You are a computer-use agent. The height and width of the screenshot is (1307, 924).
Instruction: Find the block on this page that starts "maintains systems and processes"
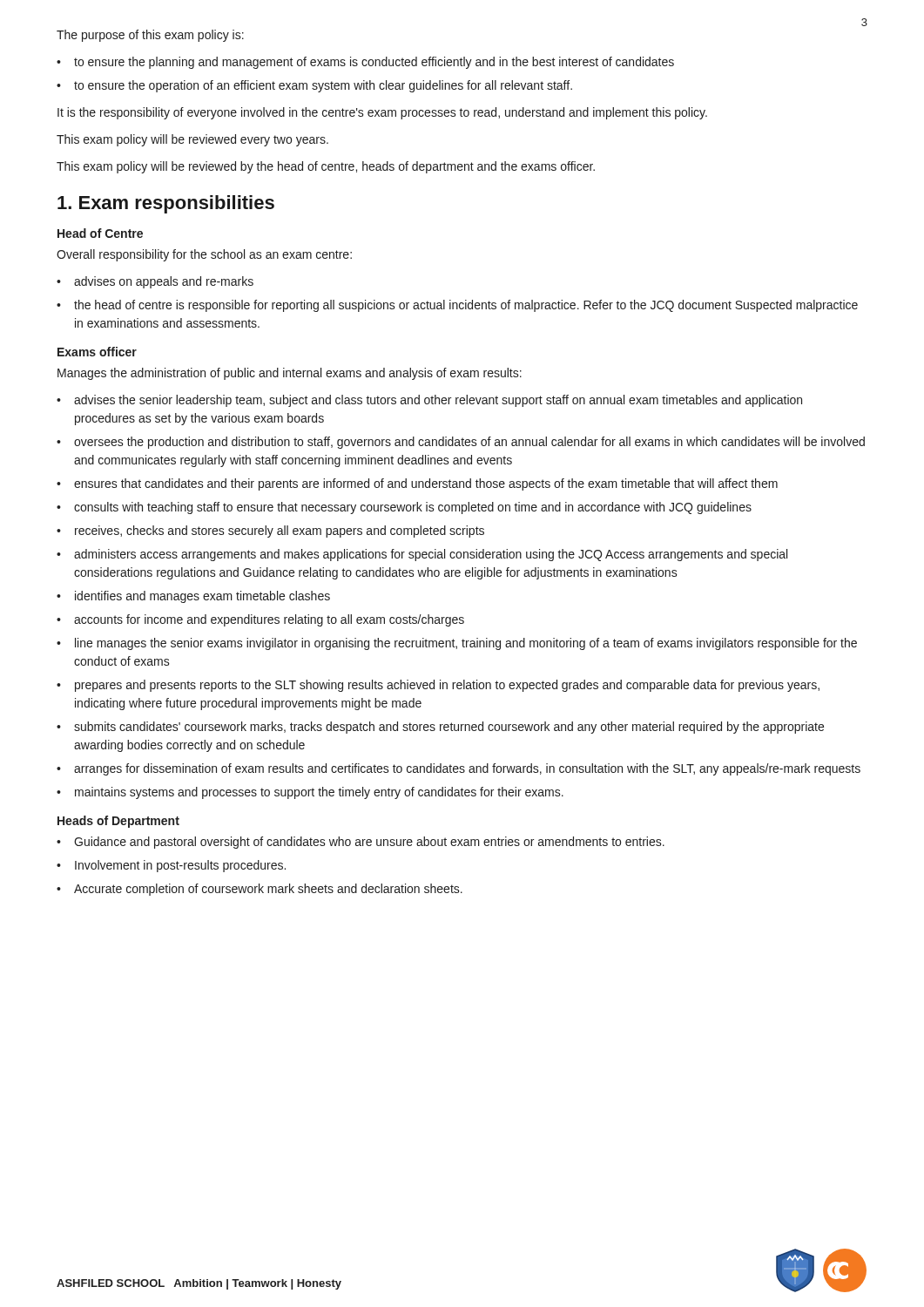319,792
